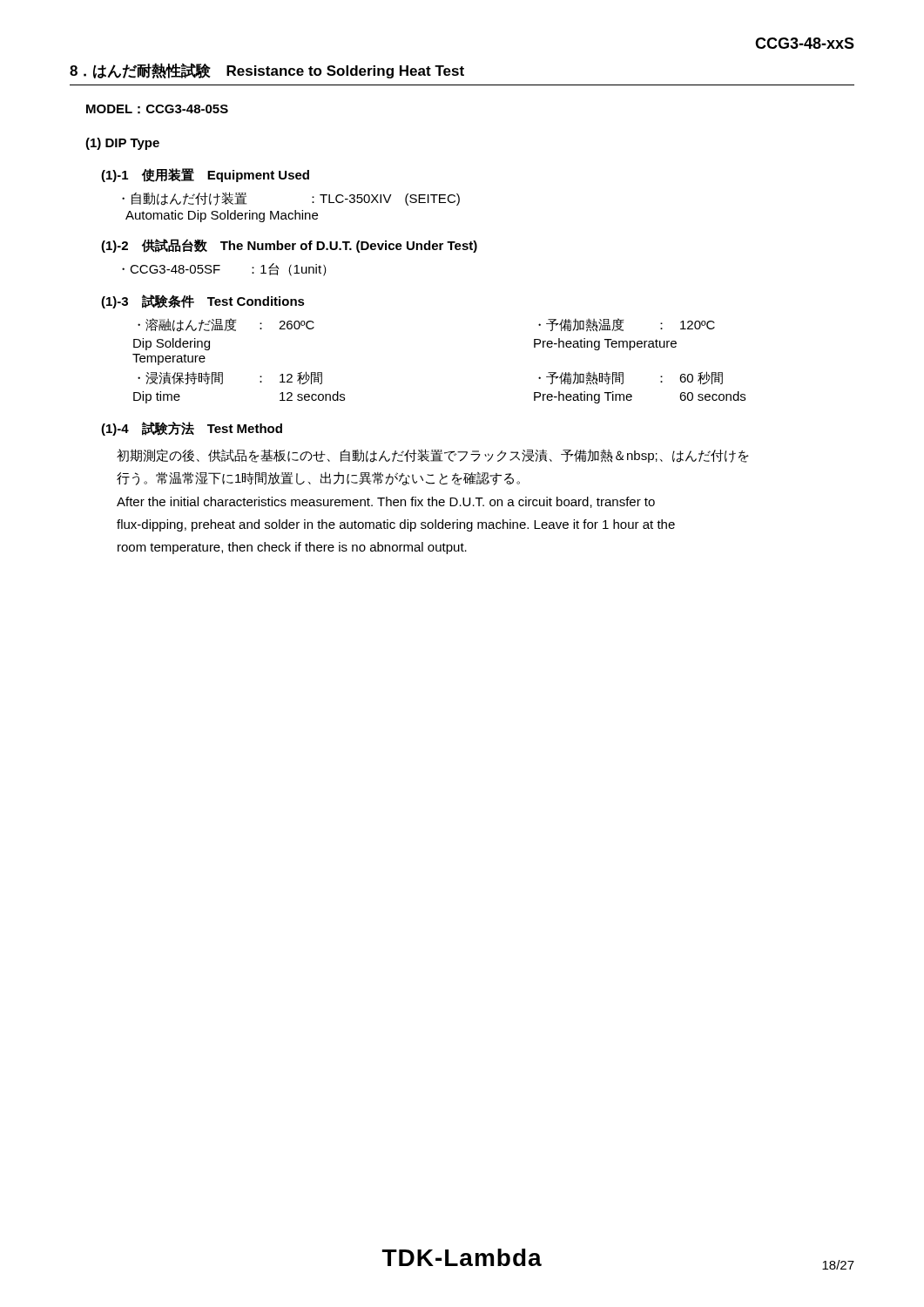
Task: Click on the element starting "(1)-3 試験条件 Test Conditions"
Action: (x=203, y=301)
